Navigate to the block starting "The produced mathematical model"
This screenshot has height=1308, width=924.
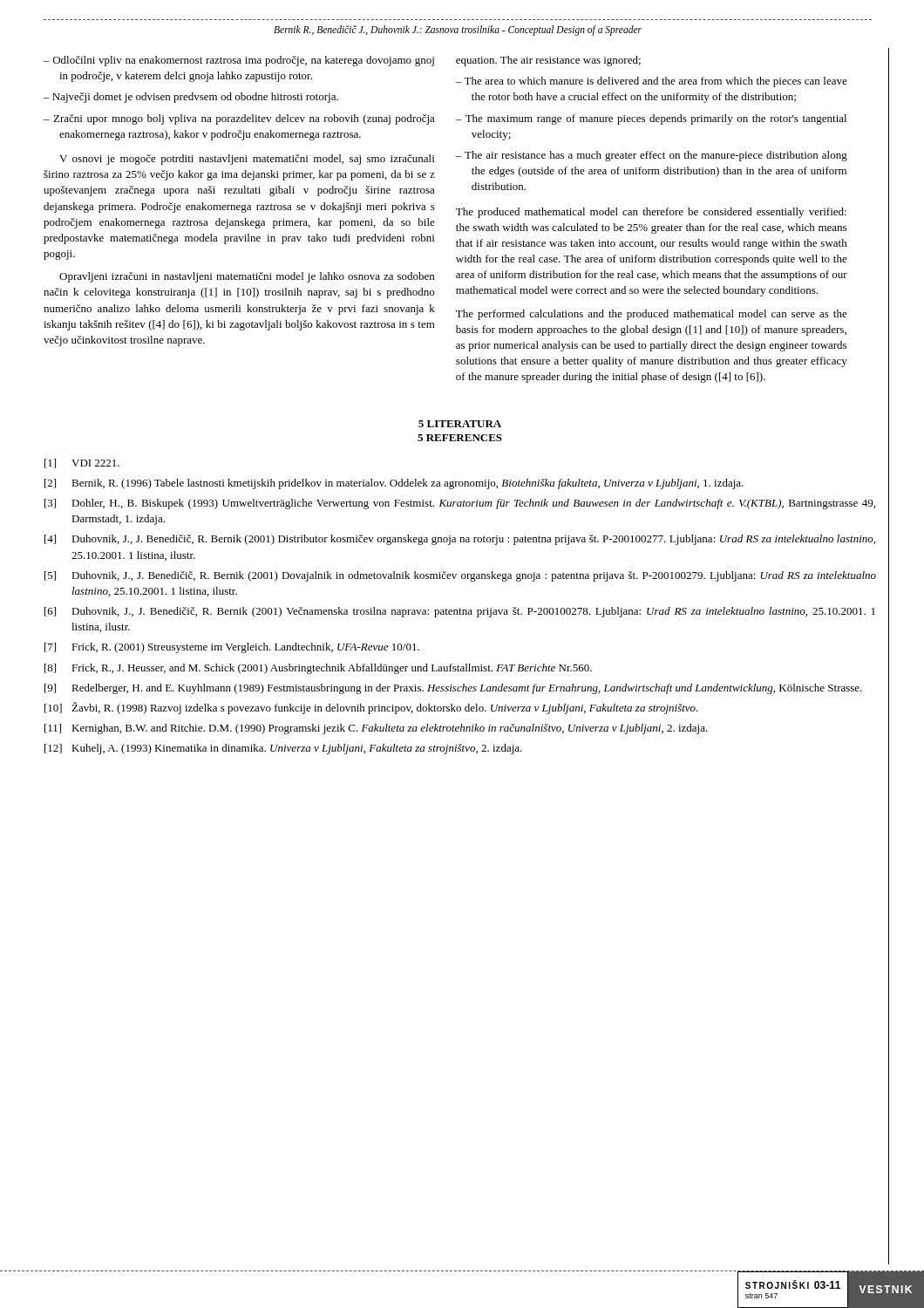point(651,251)
